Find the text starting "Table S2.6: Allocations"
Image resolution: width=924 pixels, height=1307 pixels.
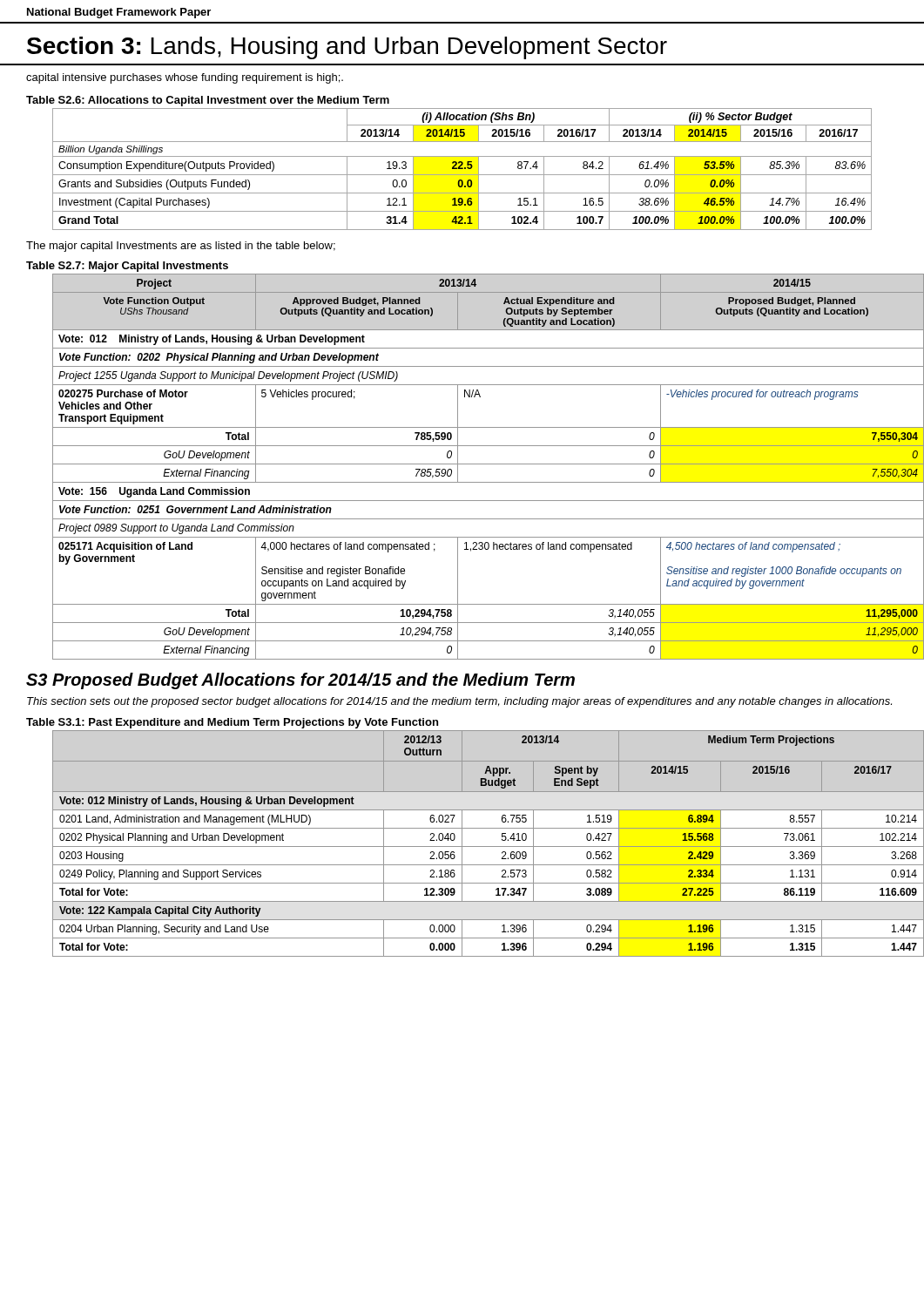pyautogui.click(x=208, y=100)
